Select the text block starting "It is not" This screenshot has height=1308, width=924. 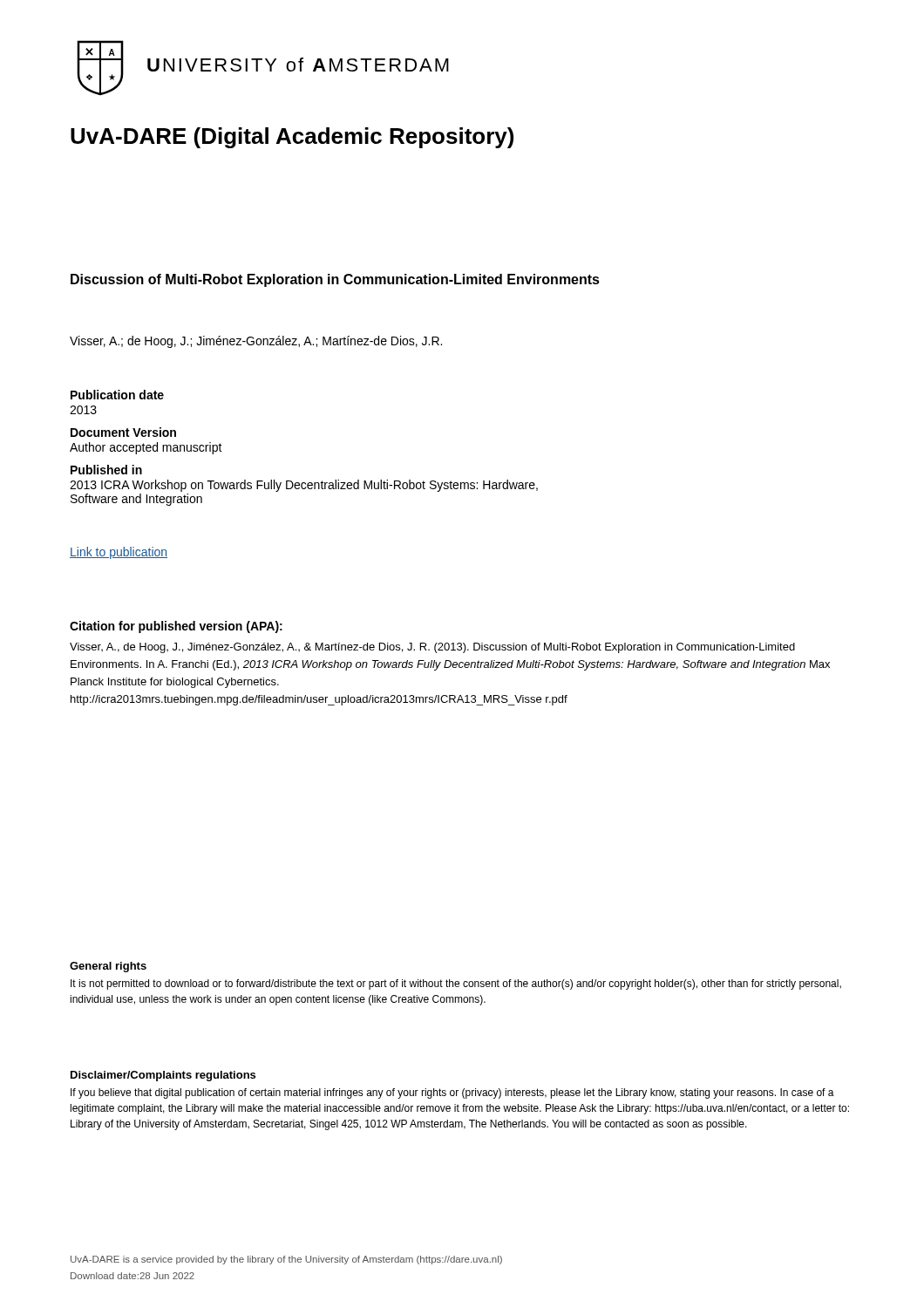[456, 991]
